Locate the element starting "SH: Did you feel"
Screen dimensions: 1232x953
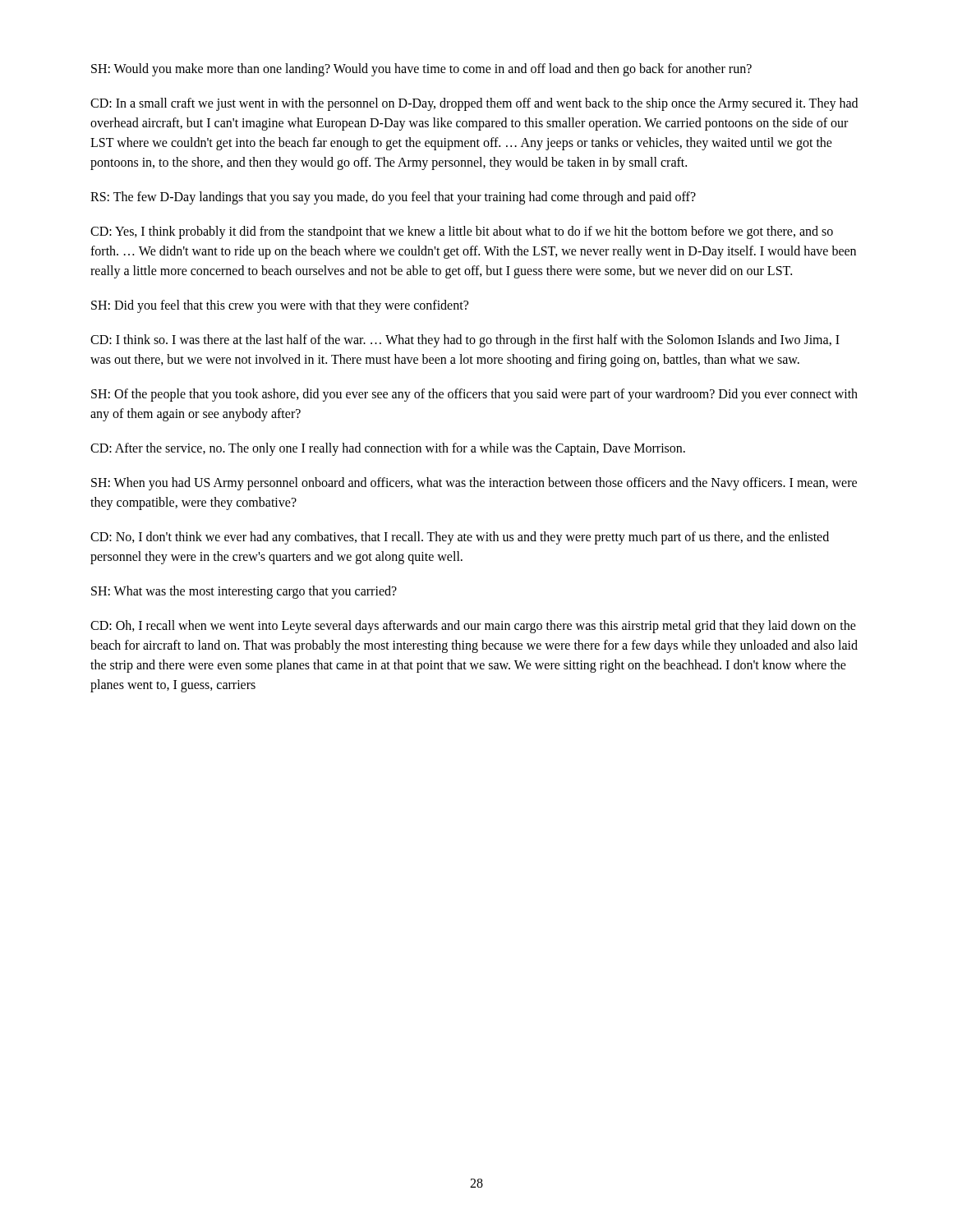(x=280, y=305)
